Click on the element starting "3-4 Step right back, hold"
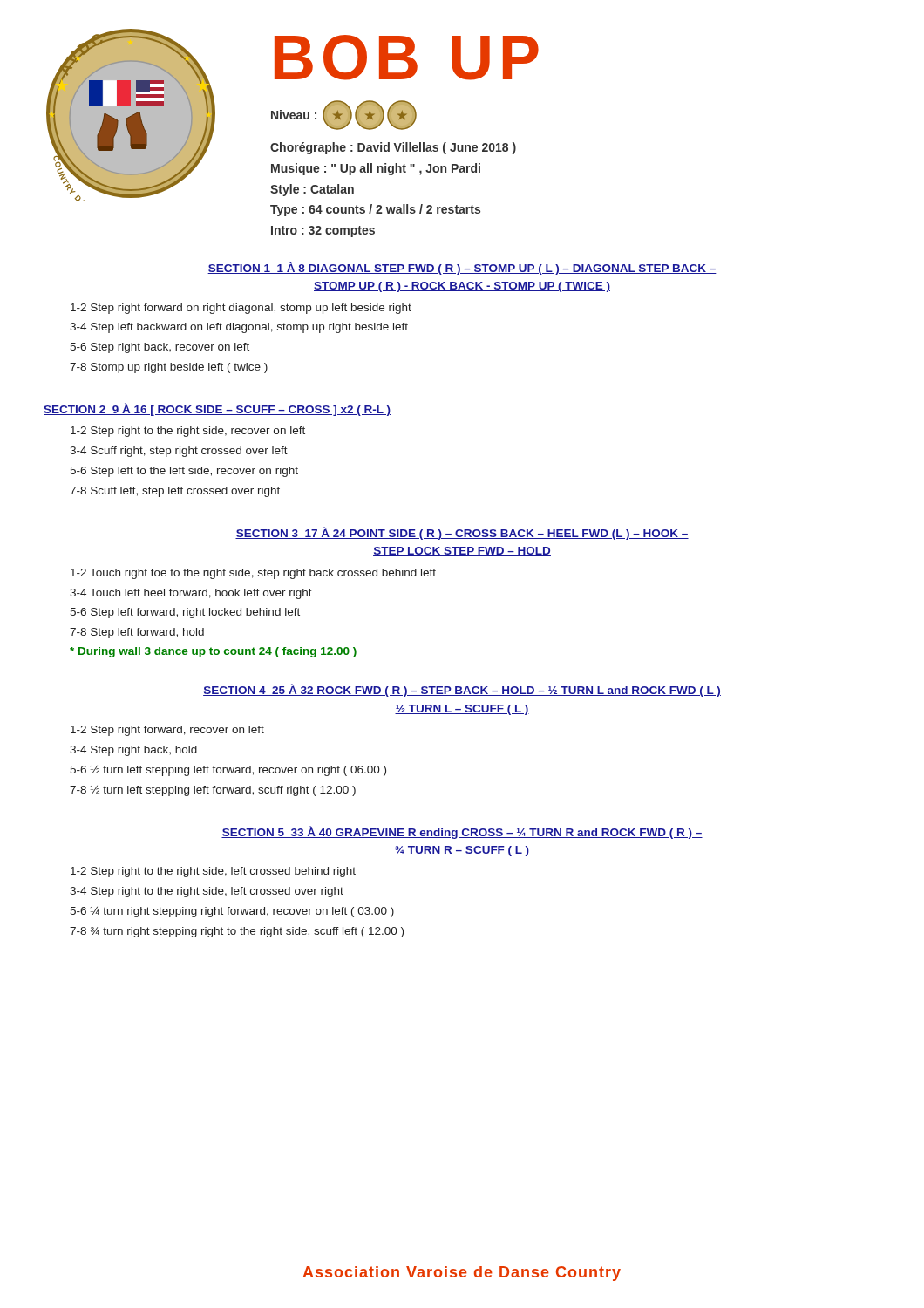This screenshot has height=1308, width=924. click(x=134, y=749)
